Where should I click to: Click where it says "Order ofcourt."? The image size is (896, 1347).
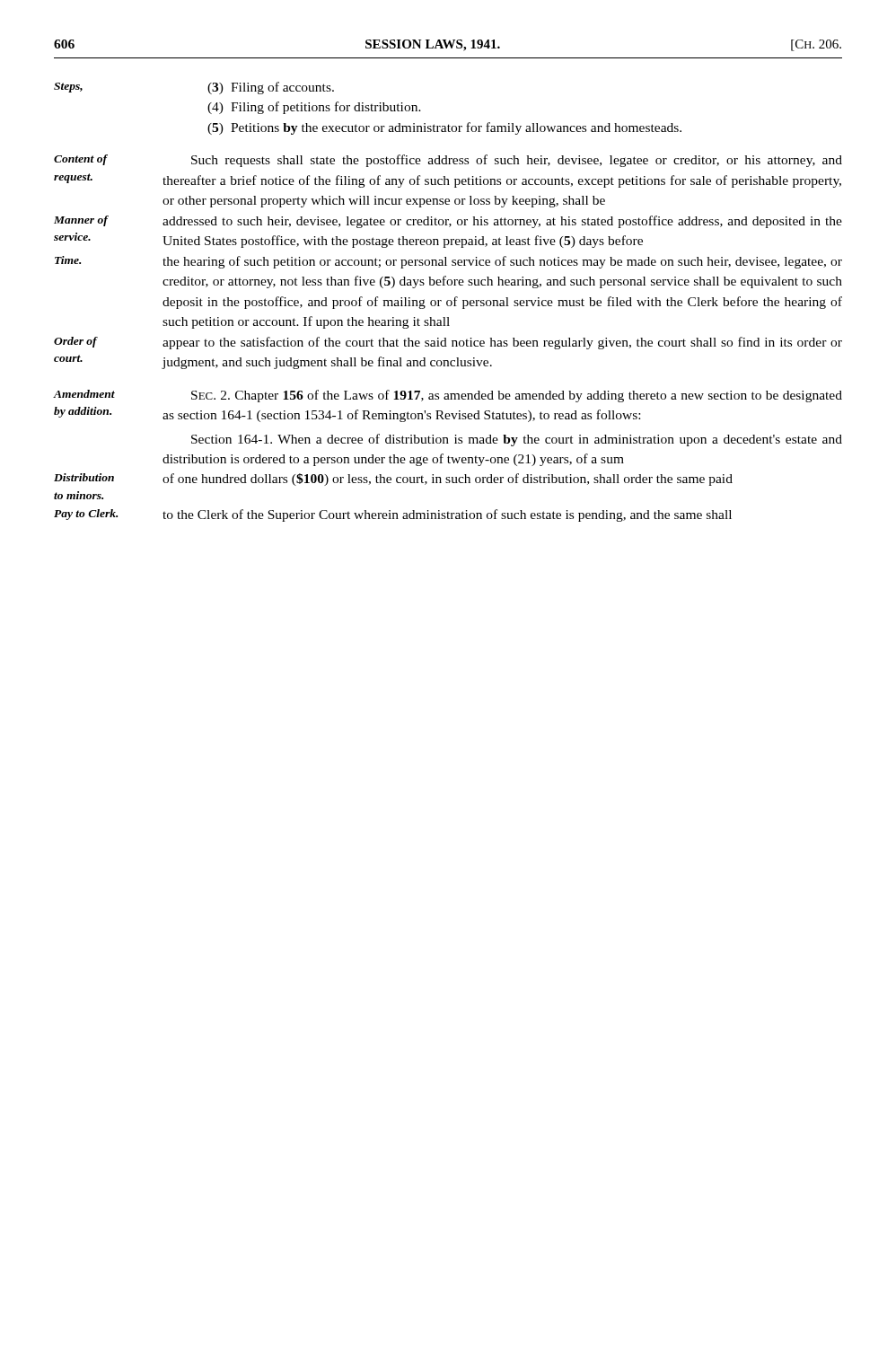(x=75, y=349)
